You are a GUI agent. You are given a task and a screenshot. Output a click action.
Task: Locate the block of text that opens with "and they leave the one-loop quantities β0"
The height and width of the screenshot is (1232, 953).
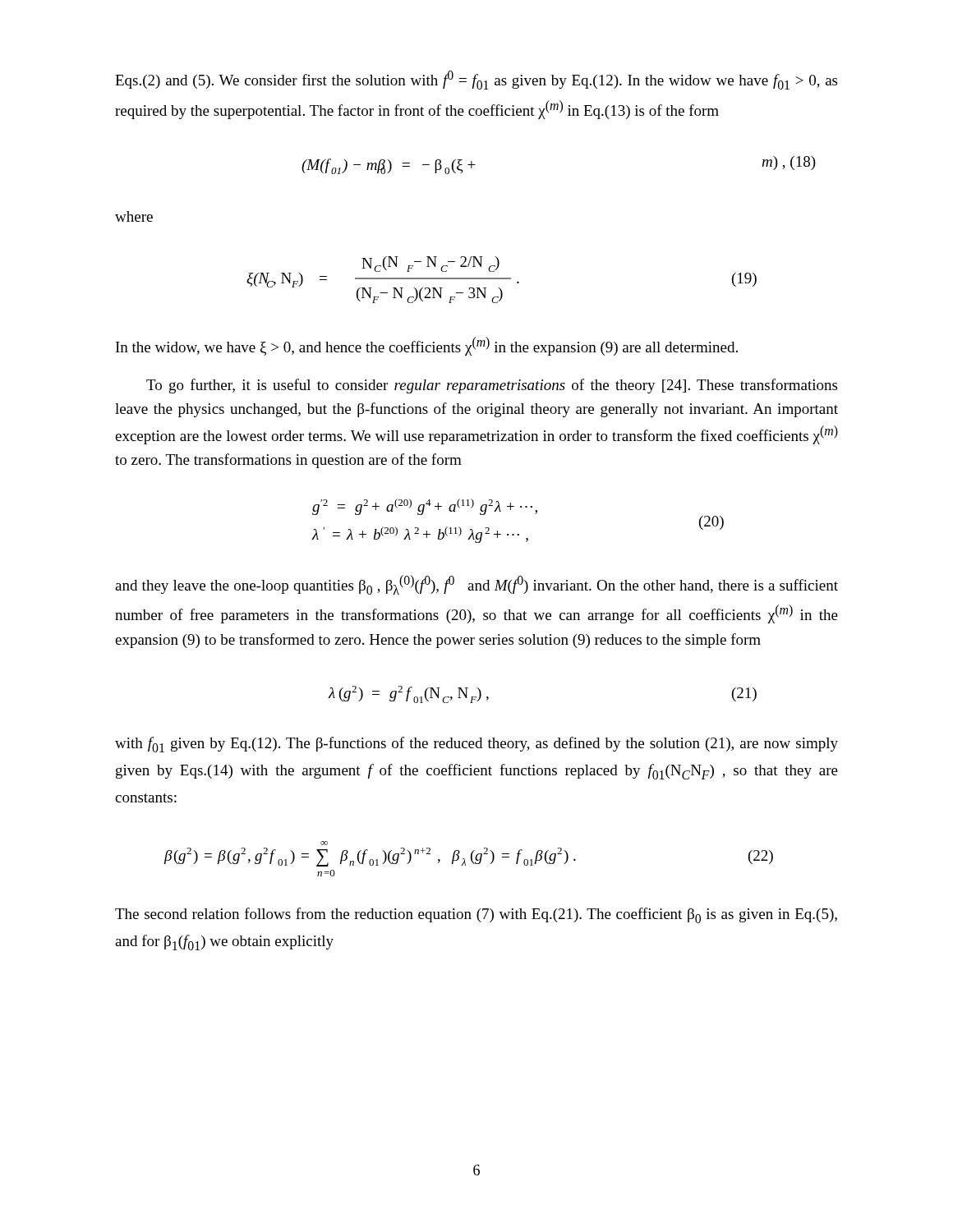(x=476, y=611)
